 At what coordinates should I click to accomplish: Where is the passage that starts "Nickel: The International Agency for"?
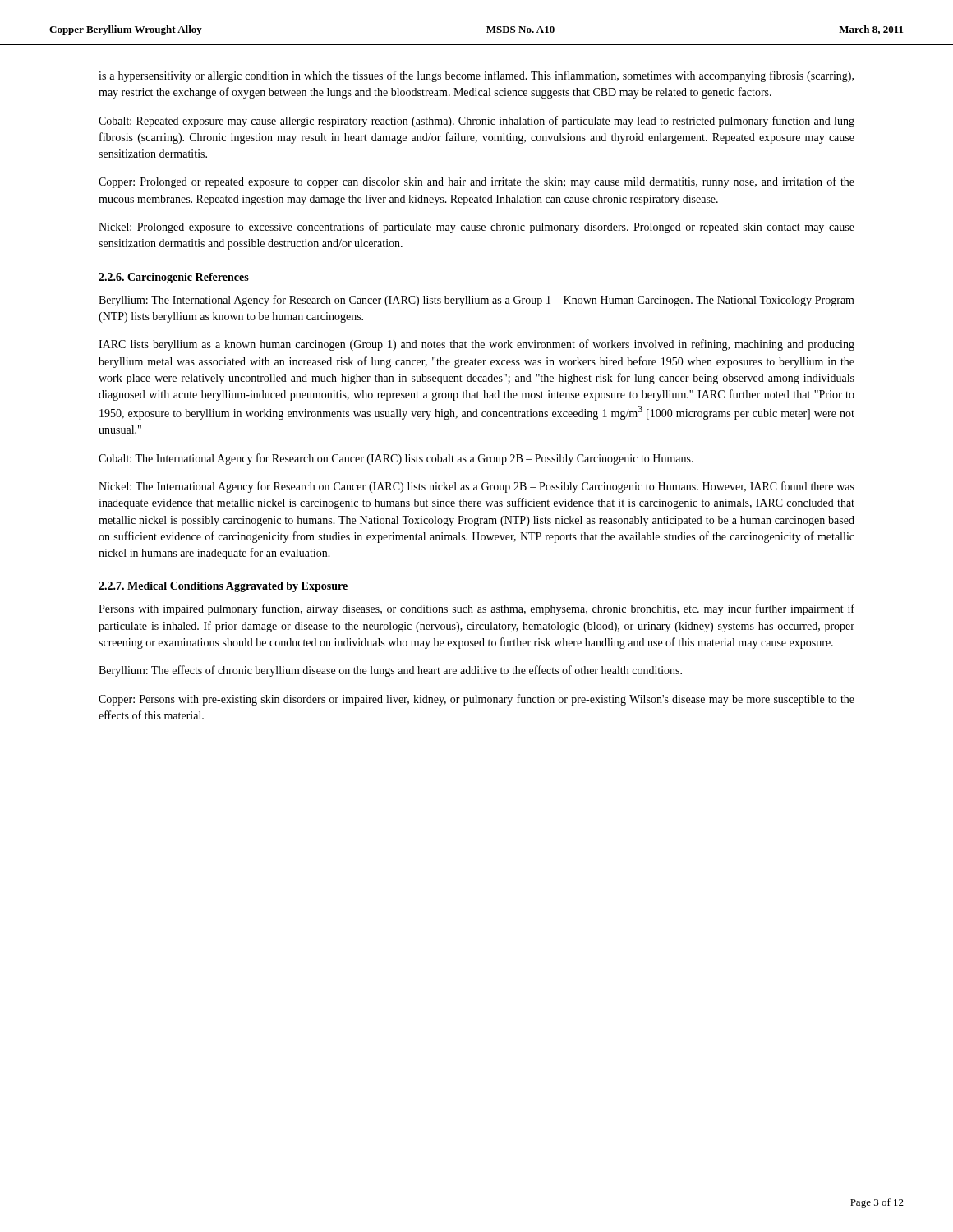point(476,520)
